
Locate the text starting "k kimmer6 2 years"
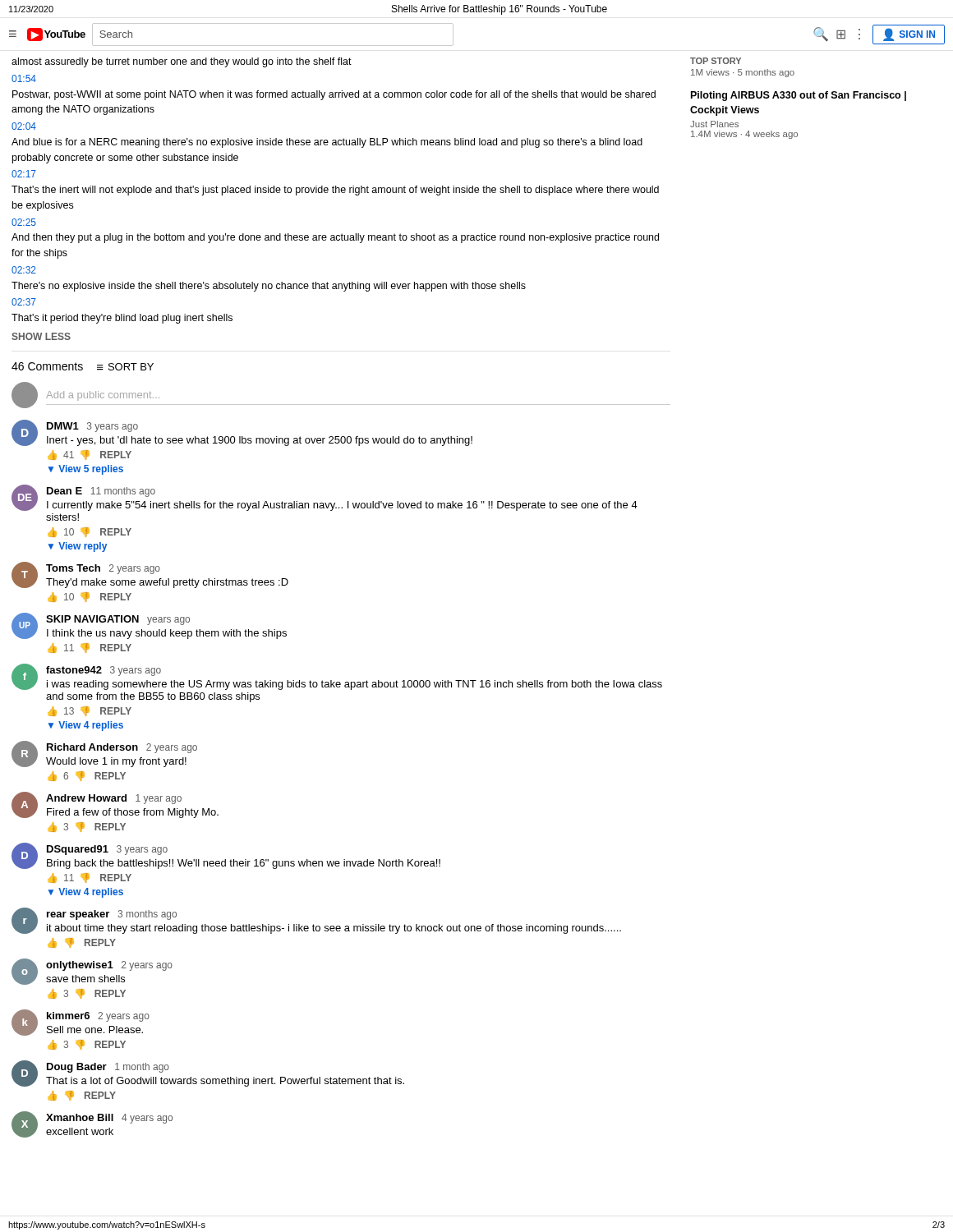point(81,1030)
